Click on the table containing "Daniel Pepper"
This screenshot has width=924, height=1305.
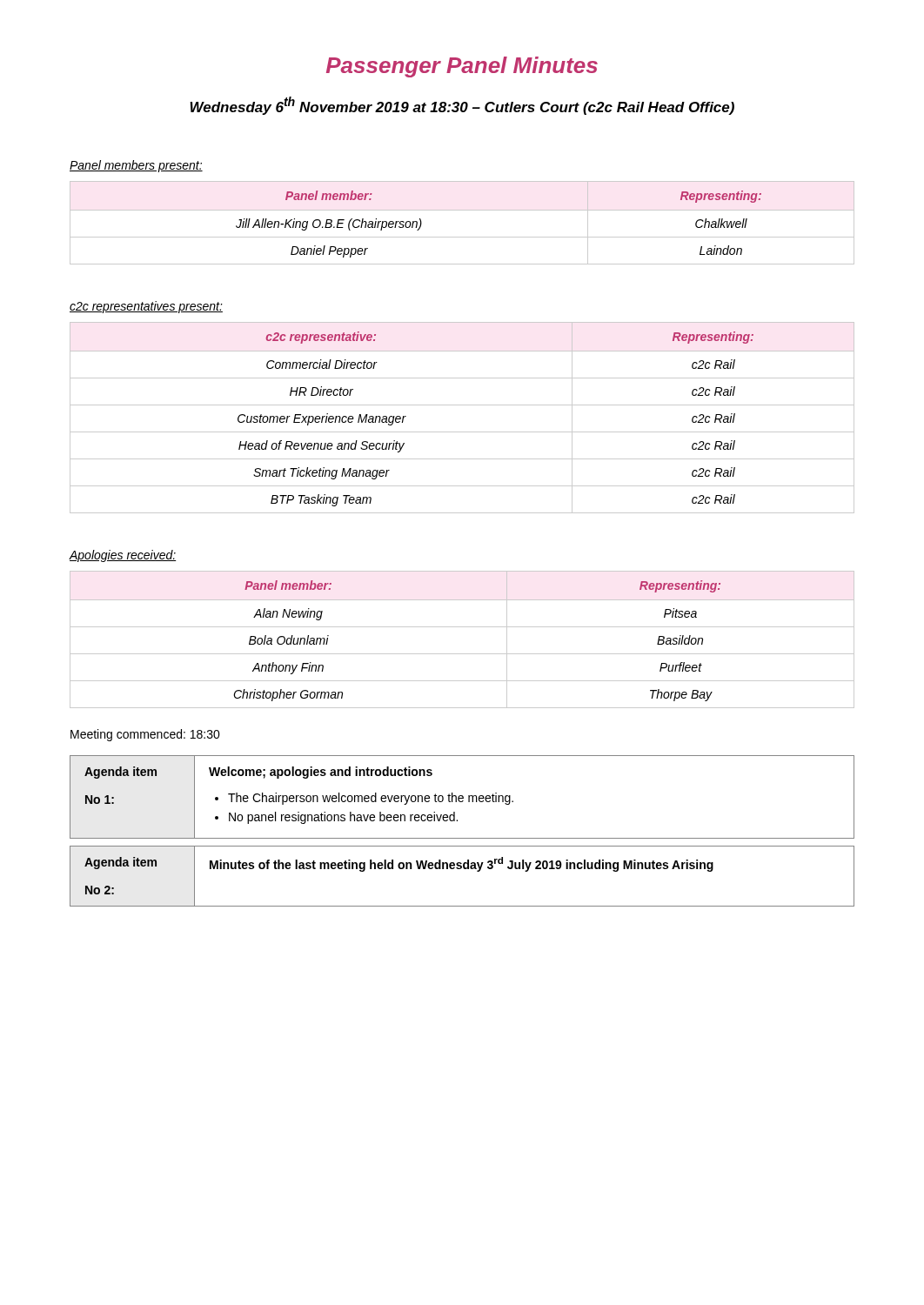[x=462, y=222]
